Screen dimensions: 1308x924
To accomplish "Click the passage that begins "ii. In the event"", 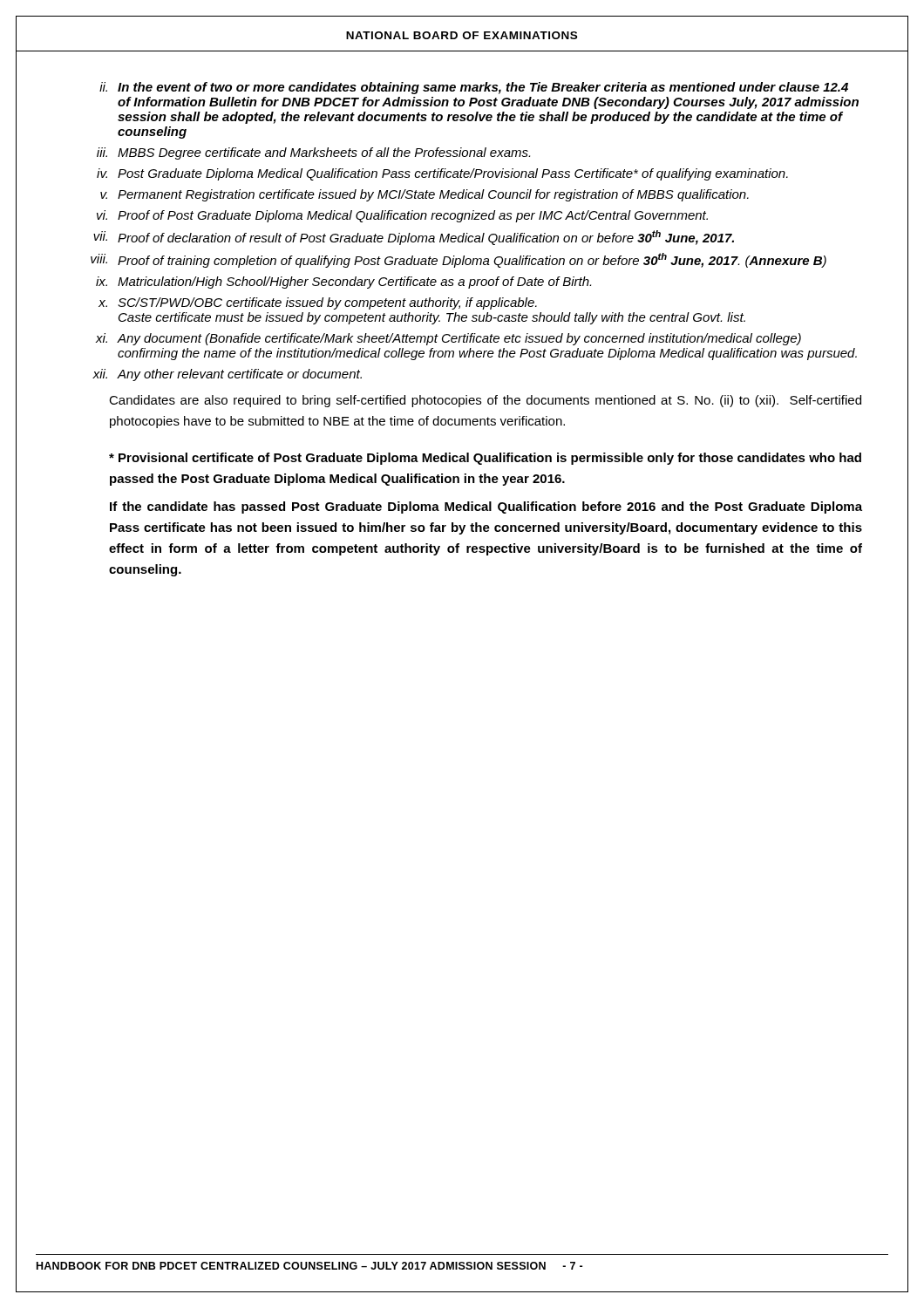I will [x=462, y=109].
